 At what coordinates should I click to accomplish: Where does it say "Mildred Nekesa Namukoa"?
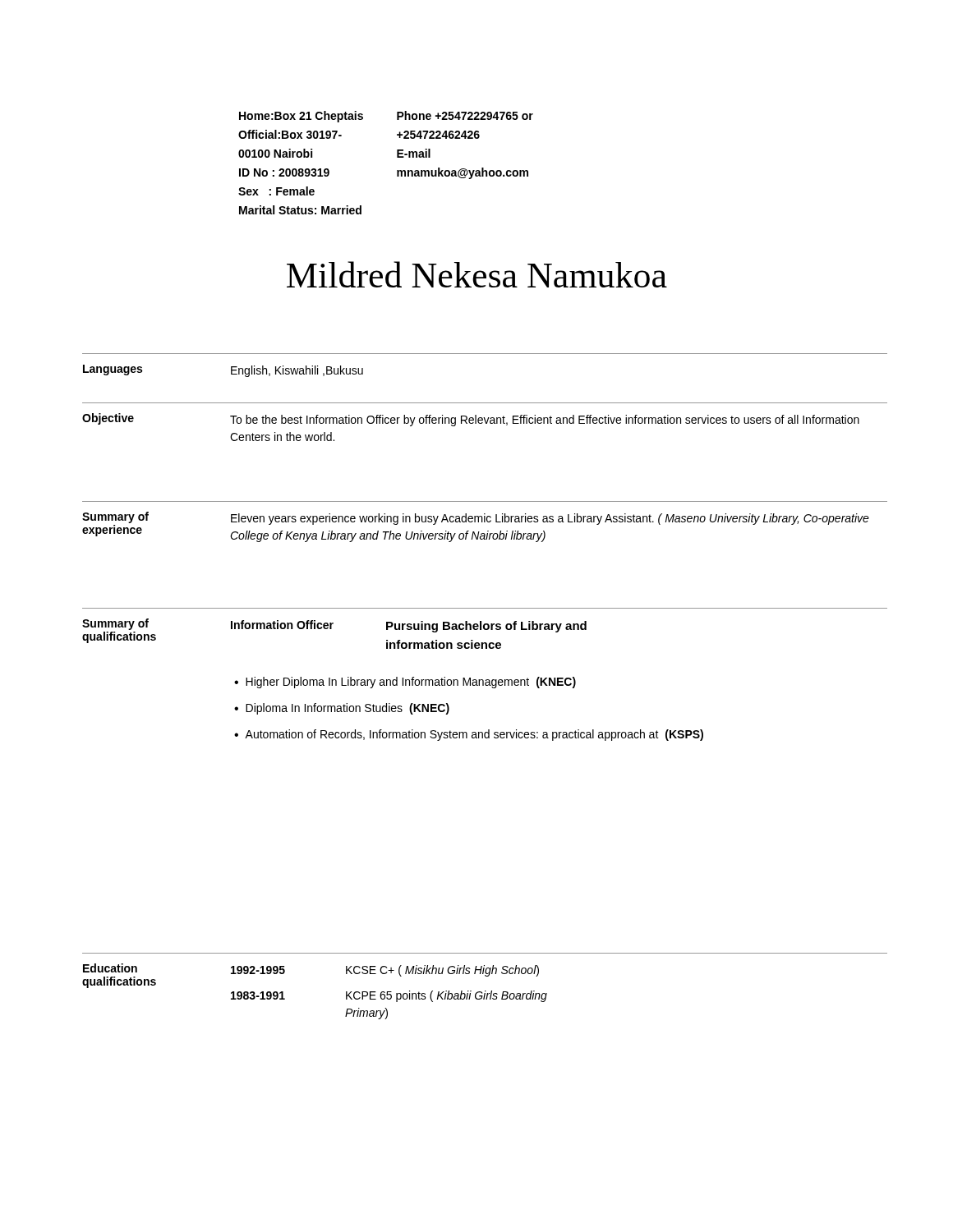pos(476,276)
